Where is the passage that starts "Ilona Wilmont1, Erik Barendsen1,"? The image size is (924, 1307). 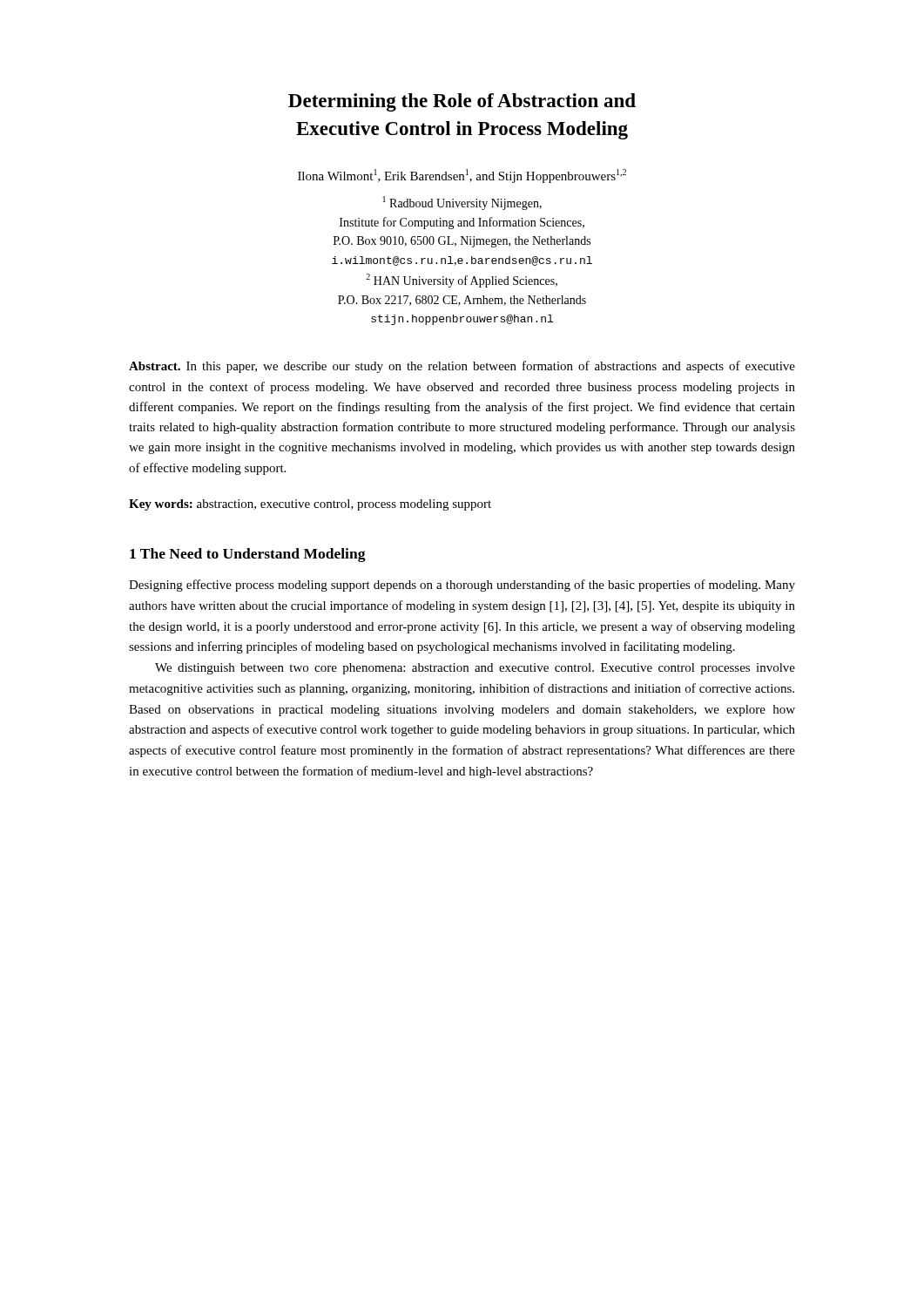pos(462,175)
